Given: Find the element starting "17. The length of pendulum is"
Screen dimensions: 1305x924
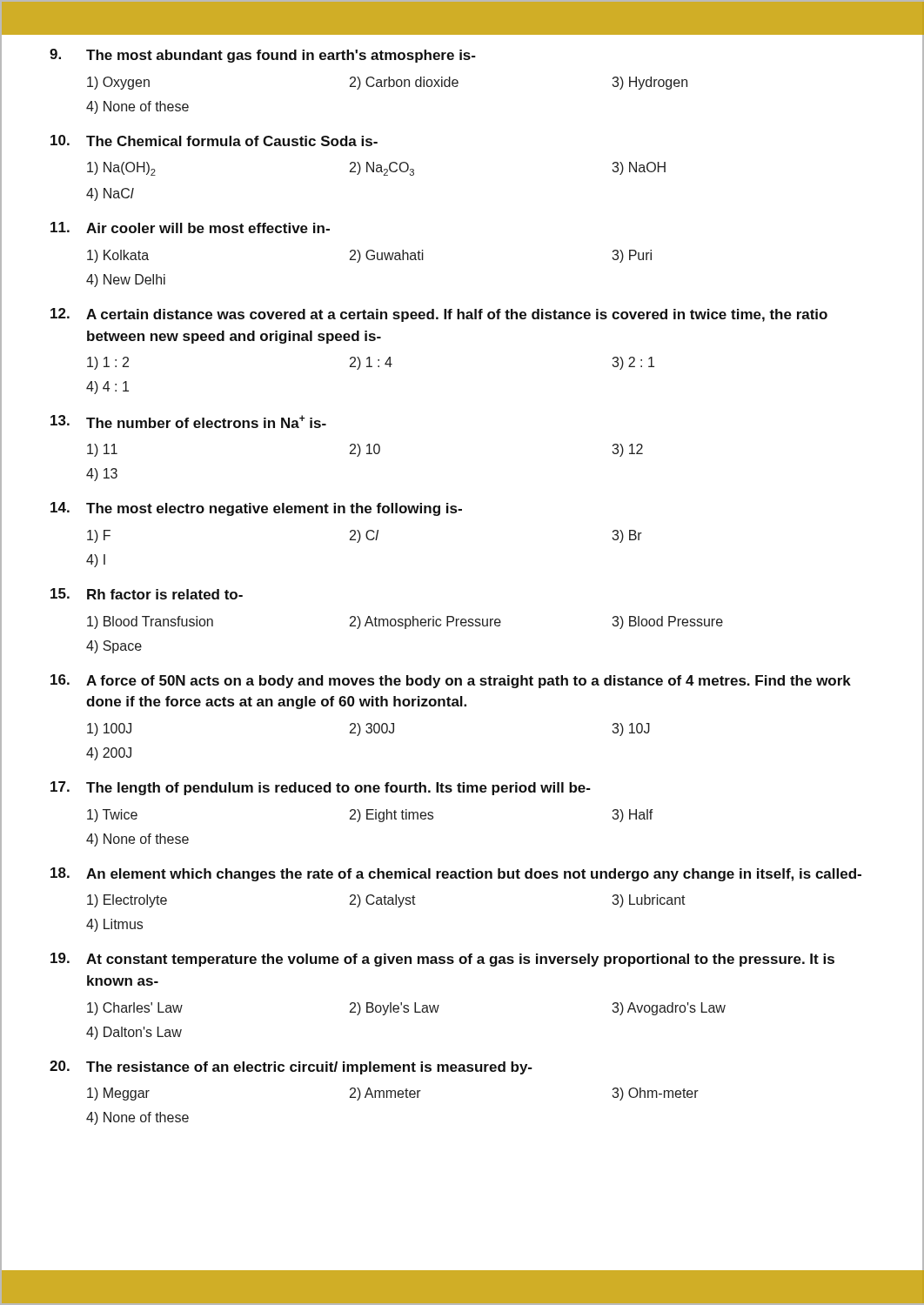Looking at the screenshot, I should pyautogui.click(x=321, y=788).
